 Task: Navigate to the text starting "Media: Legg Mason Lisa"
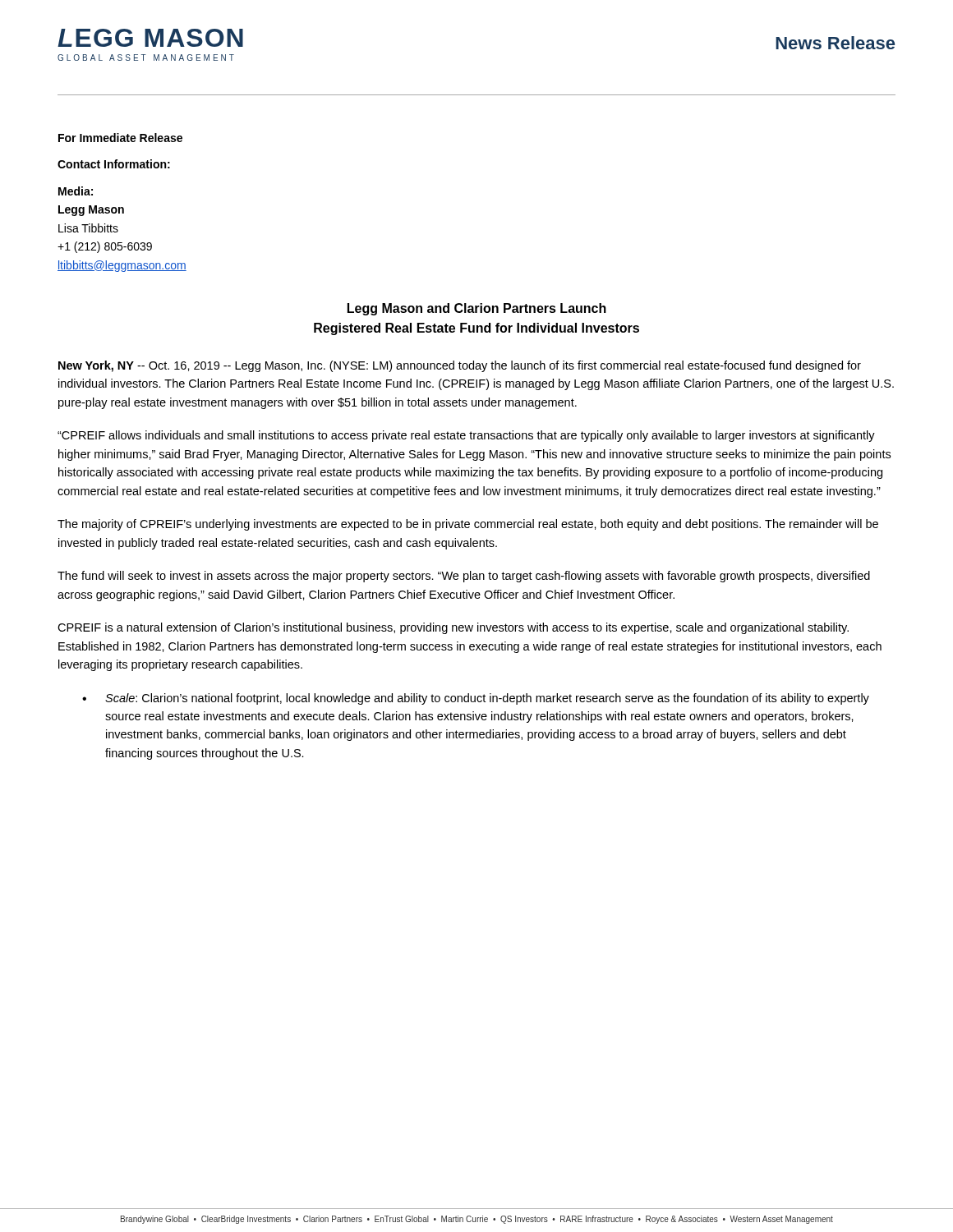pyautogui.click(x=122, y=228)
